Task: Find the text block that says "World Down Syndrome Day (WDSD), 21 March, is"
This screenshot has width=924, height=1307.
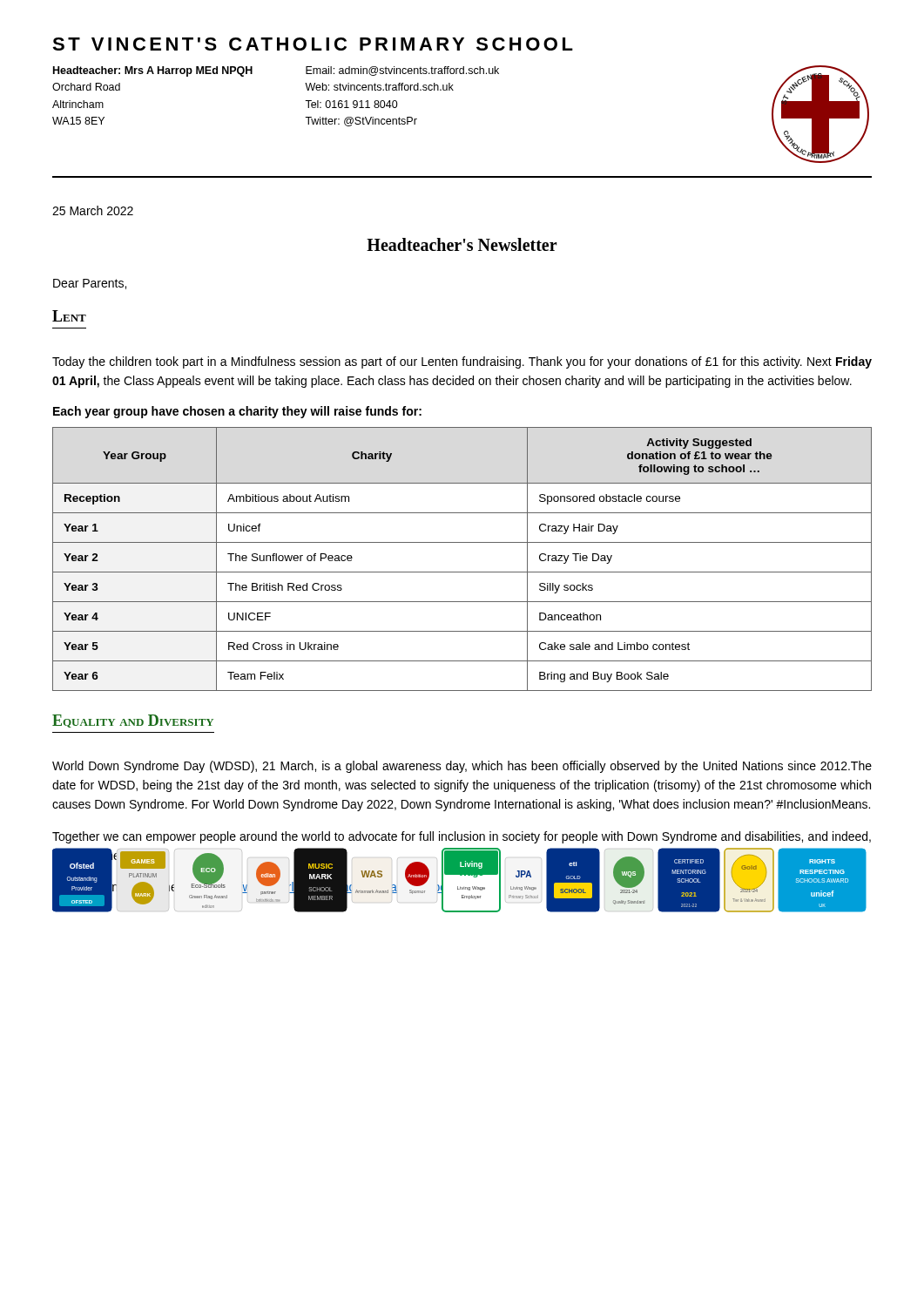Action: (462, 785)
